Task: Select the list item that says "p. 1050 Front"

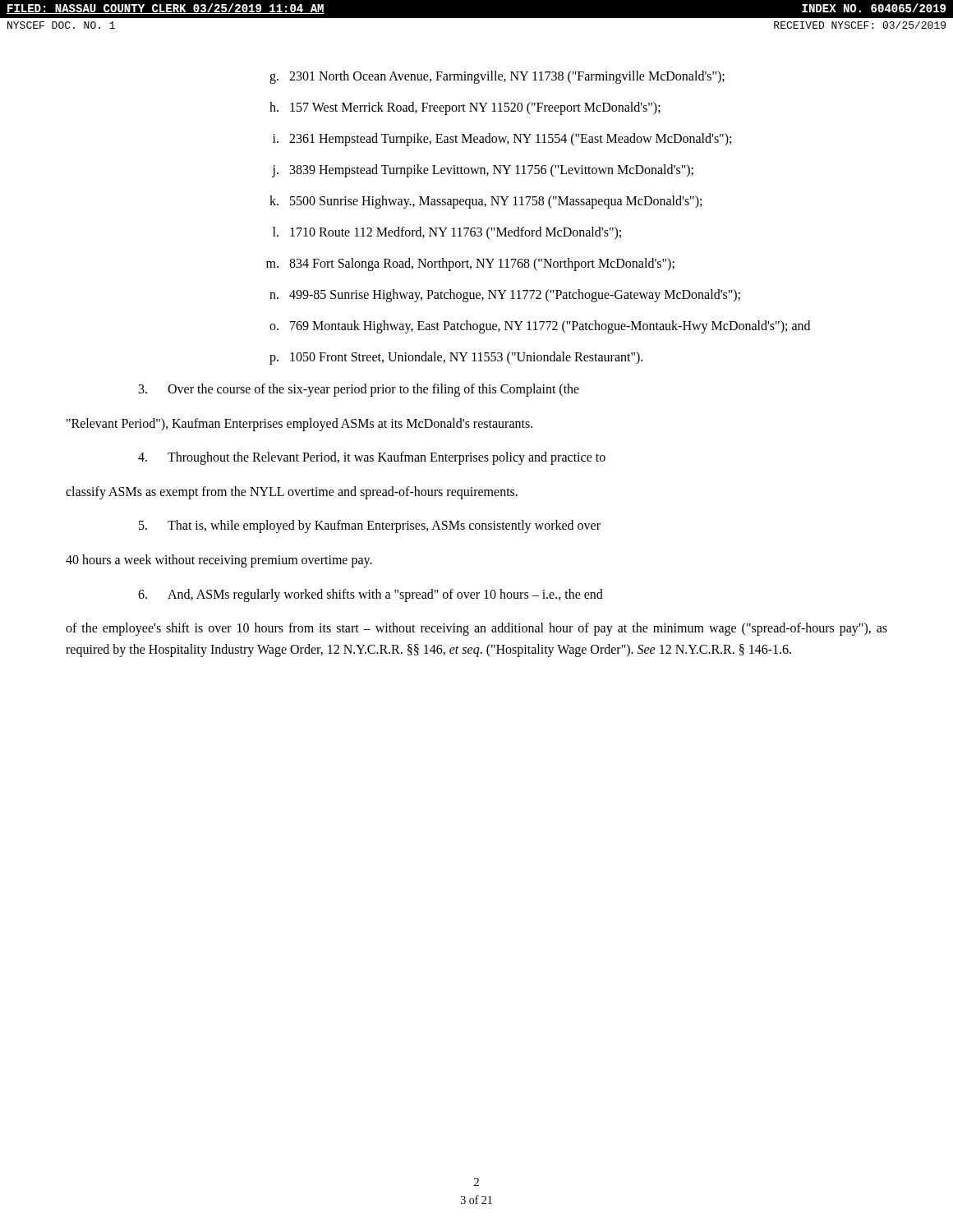Action: click(x=567, y=357)
